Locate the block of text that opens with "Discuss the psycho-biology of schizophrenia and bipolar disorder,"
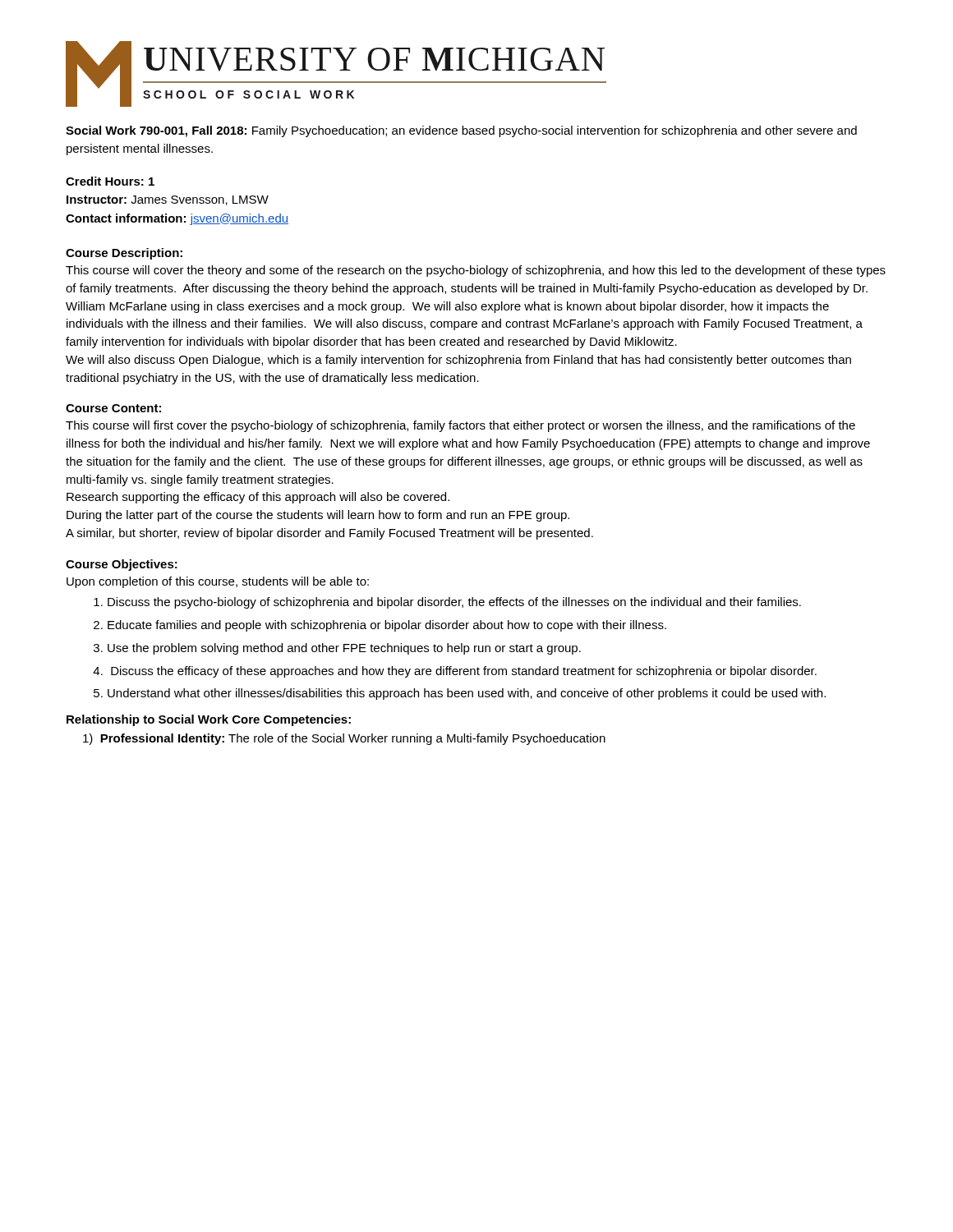Image resolution: width=953 pixels, height=1232 pixels. point(454,602)
